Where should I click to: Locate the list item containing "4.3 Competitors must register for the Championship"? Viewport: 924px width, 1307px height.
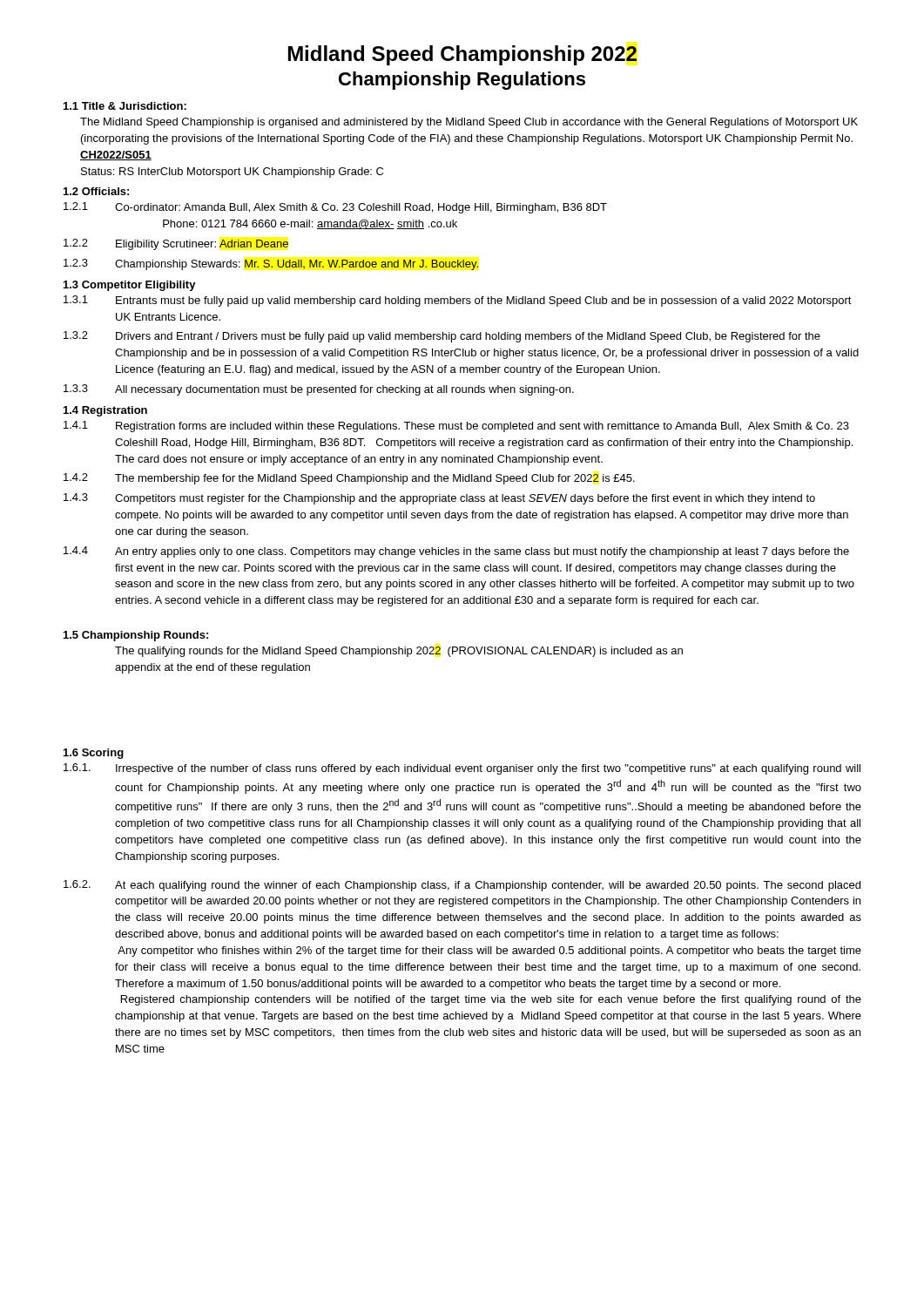462,515
